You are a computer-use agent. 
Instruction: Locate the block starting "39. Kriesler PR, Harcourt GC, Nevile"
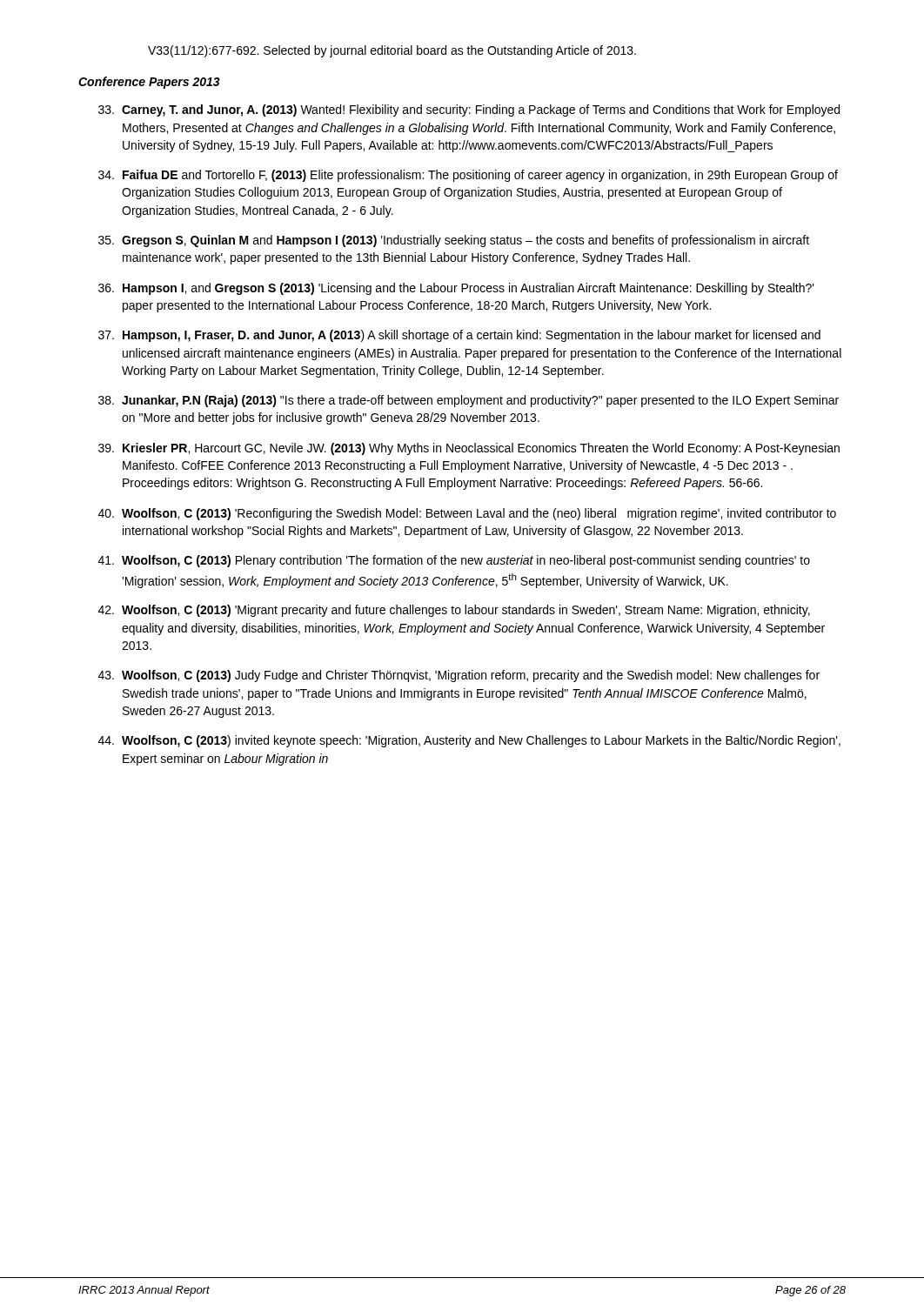click(x=462, y=466)
